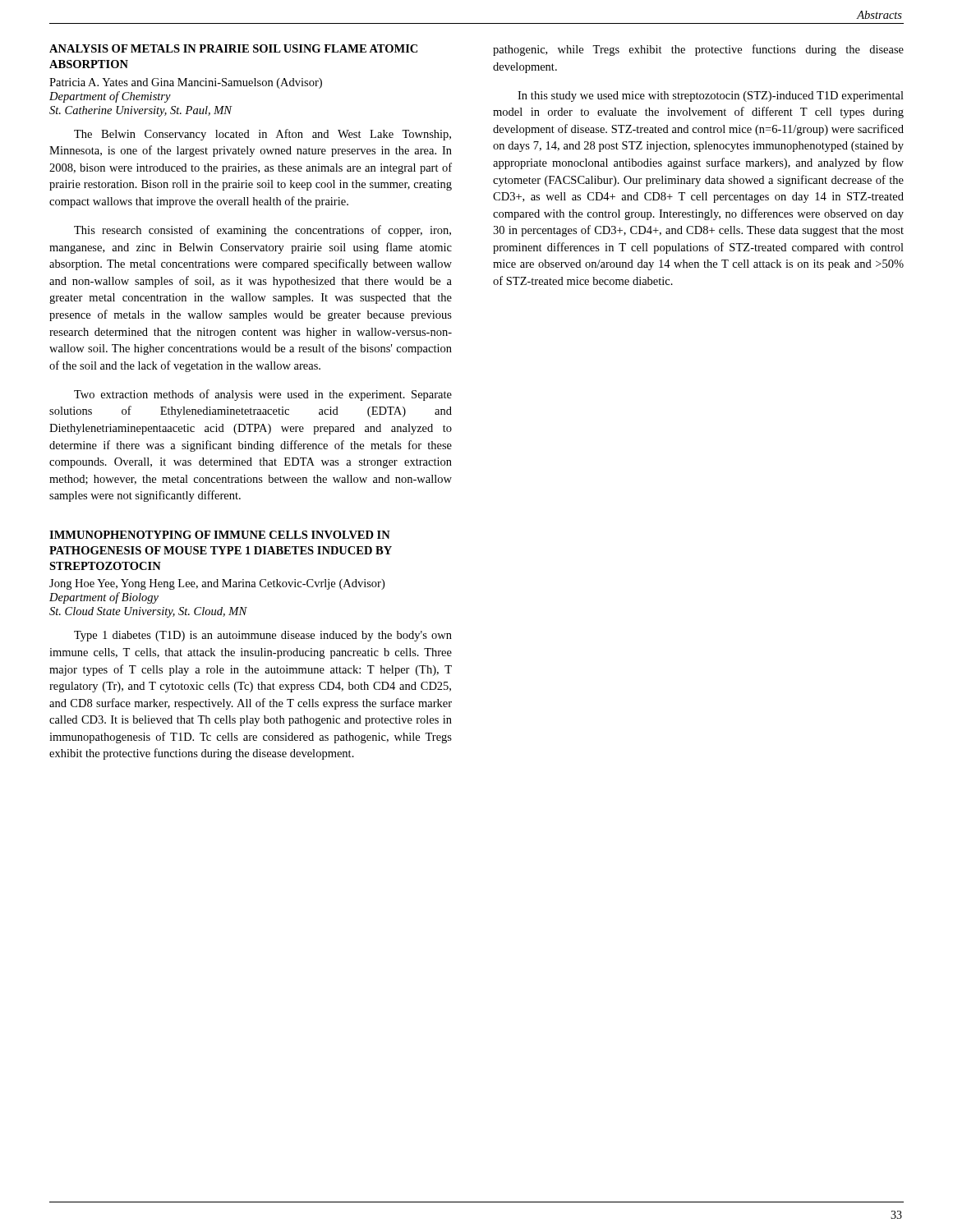Viewport: 953px width, 1232px height.
Task: Locate the section header with the text "ANALYSIS OF METALS IN PRAIRIE SOIL USING"
Action: point(251,57)
